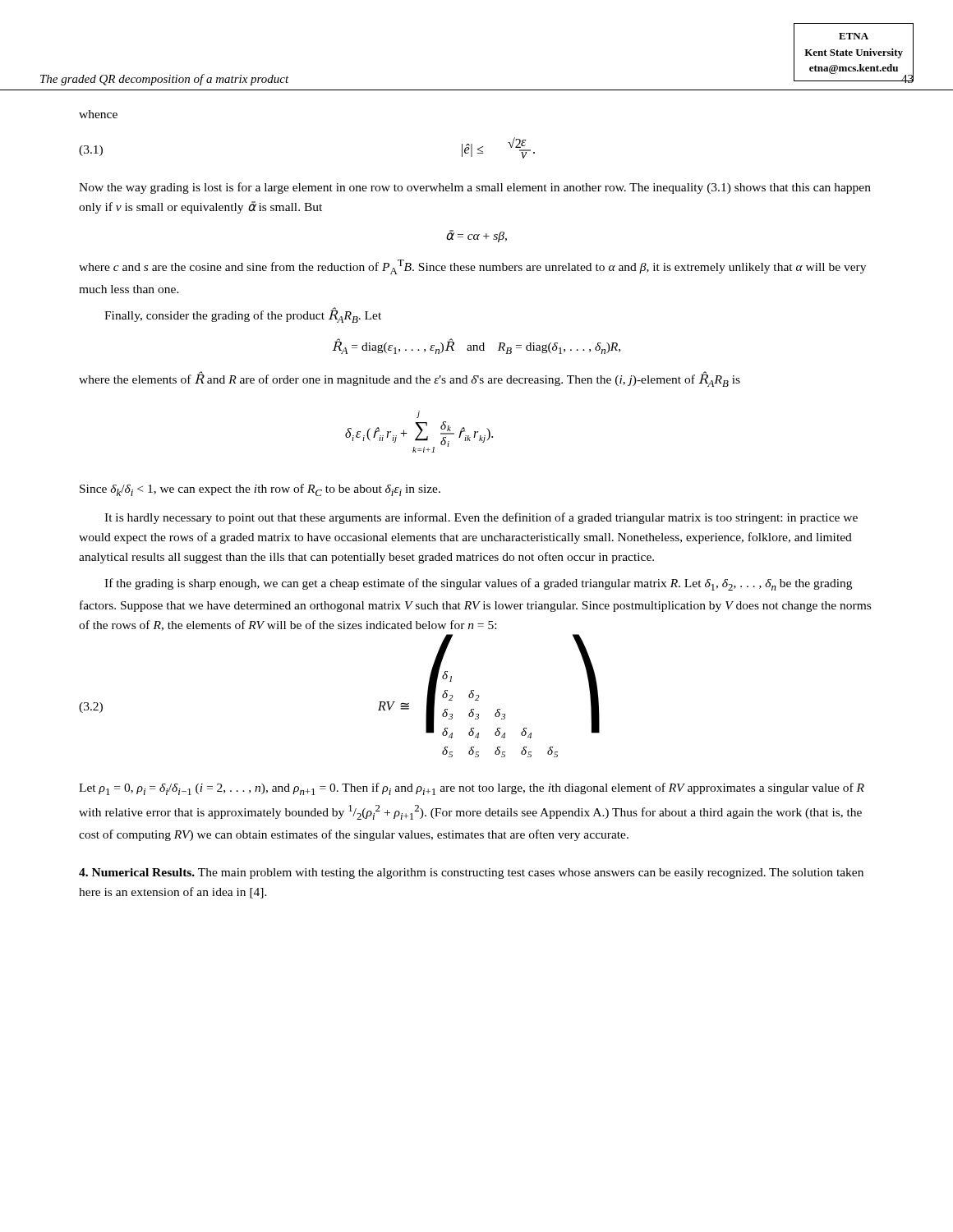The height and width of the screenshot is (1232, 953).
Task: Point to the element starting "Now the way"
Action: (x=475, y=197)
